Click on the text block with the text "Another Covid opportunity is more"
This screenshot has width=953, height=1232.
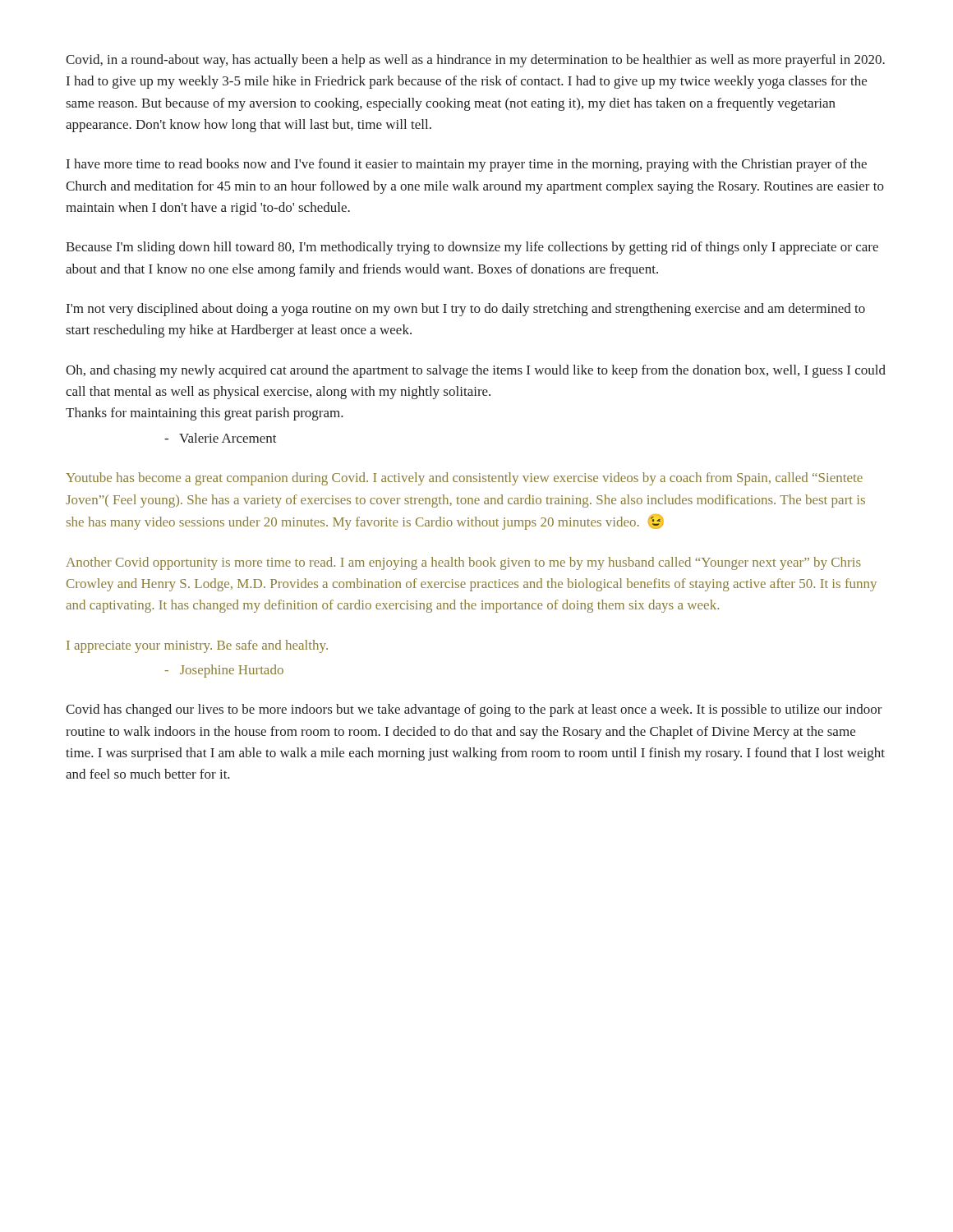tap(471, 584)
